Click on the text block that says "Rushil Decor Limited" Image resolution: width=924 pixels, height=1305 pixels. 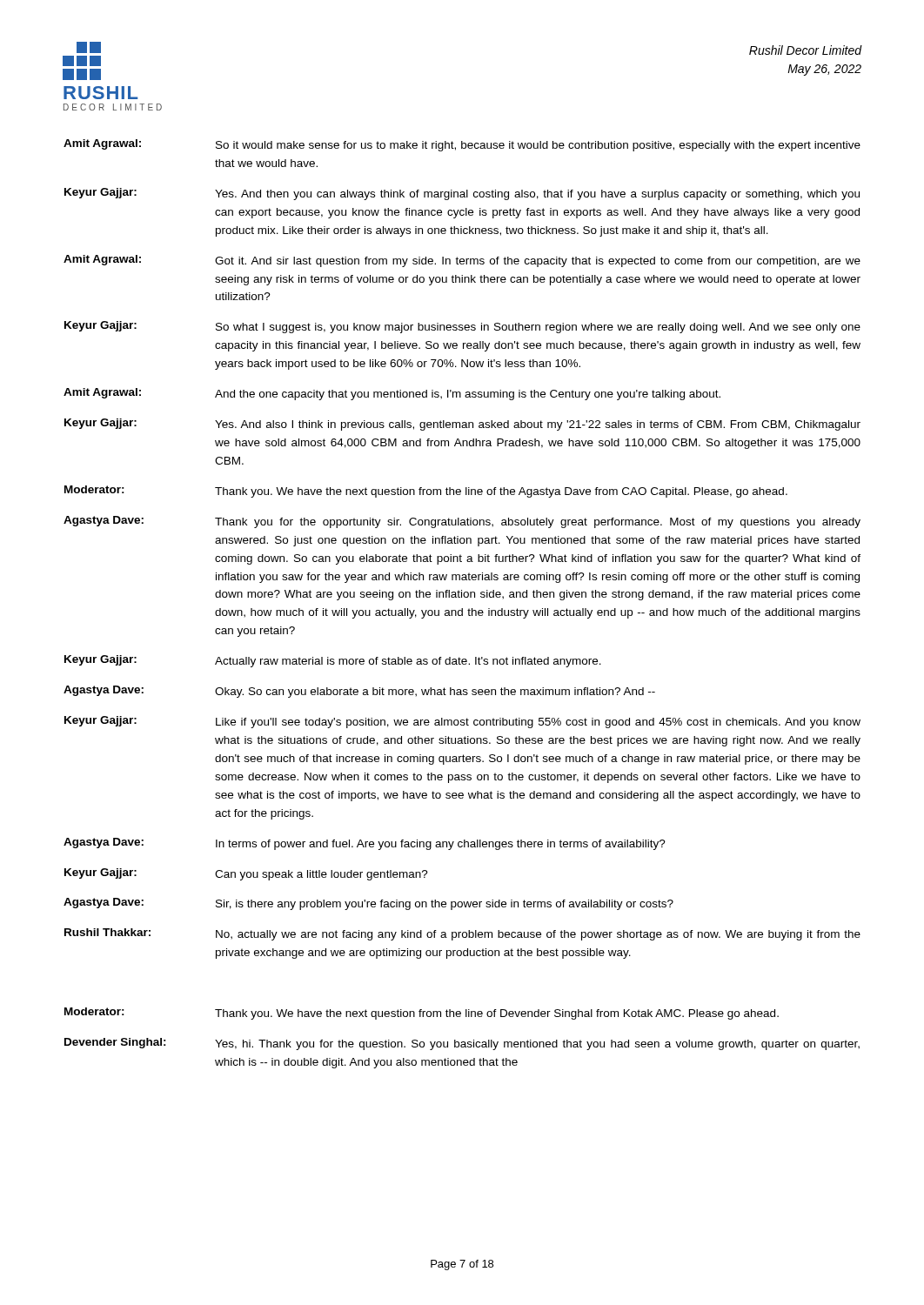805,60
